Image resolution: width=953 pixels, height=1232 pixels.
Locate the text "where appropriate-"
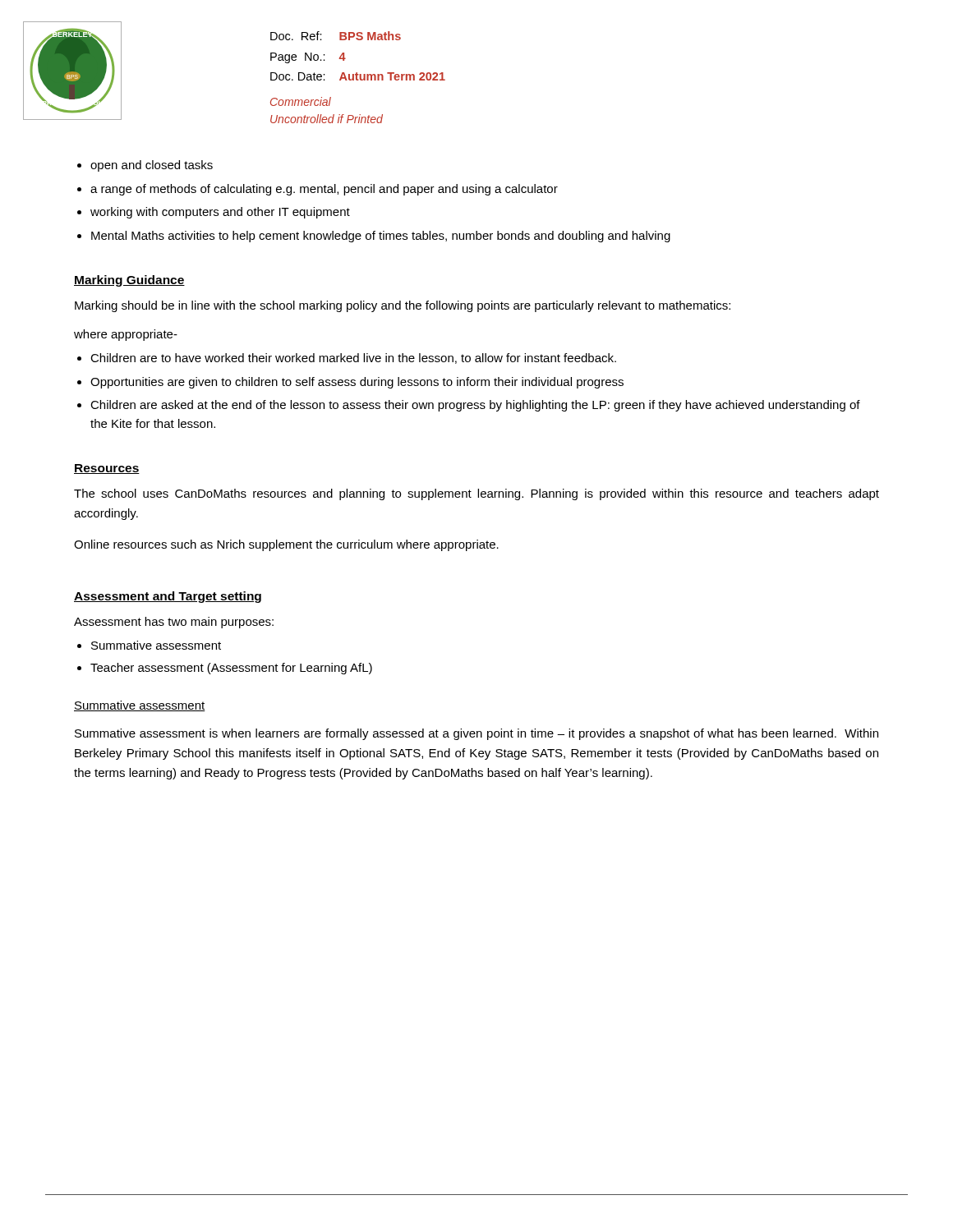[126, 334]
